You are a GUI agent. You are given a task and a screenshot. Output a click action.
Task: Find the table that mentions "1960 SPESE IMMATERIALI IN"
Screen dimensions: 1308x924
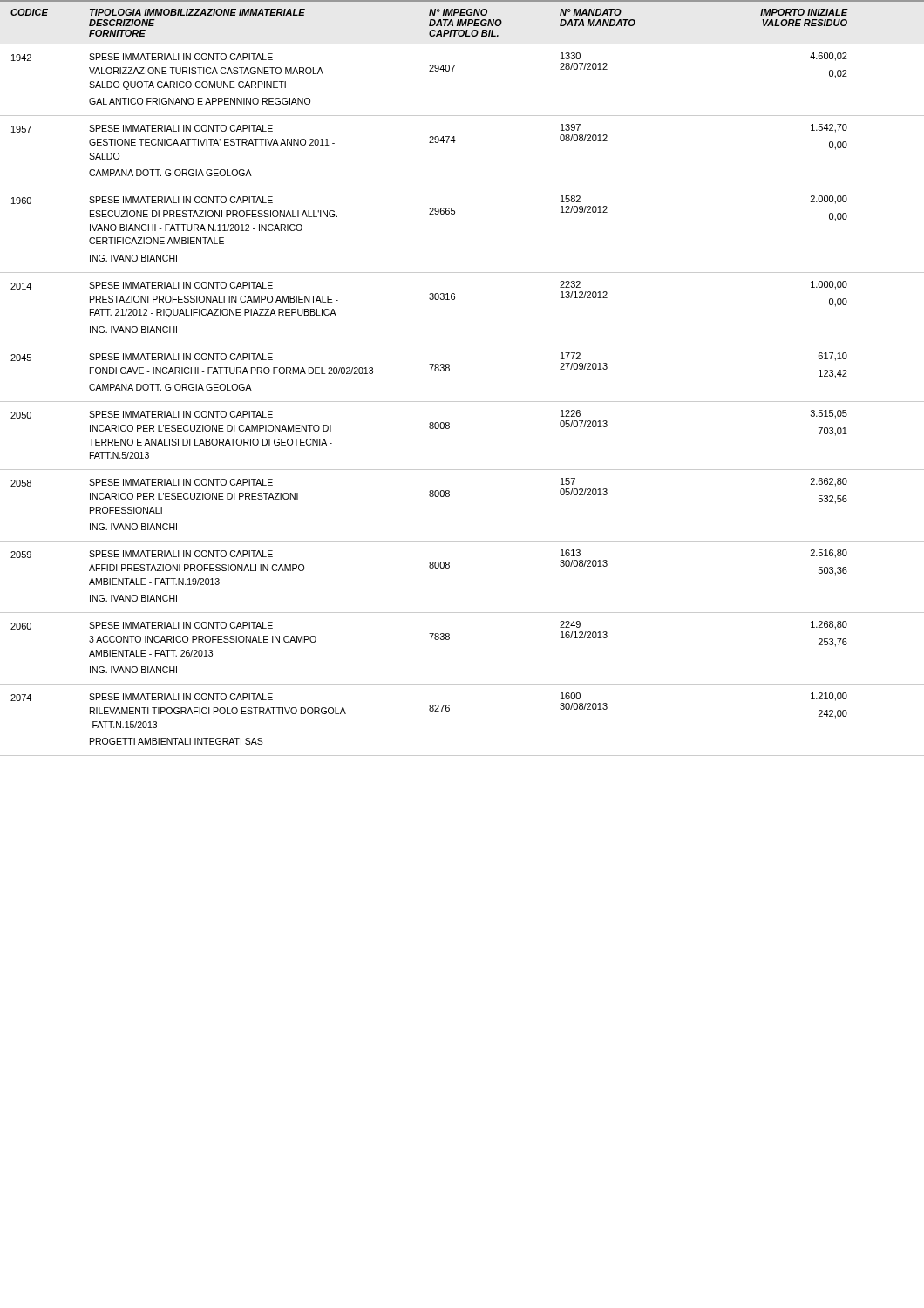pos(462,230)
